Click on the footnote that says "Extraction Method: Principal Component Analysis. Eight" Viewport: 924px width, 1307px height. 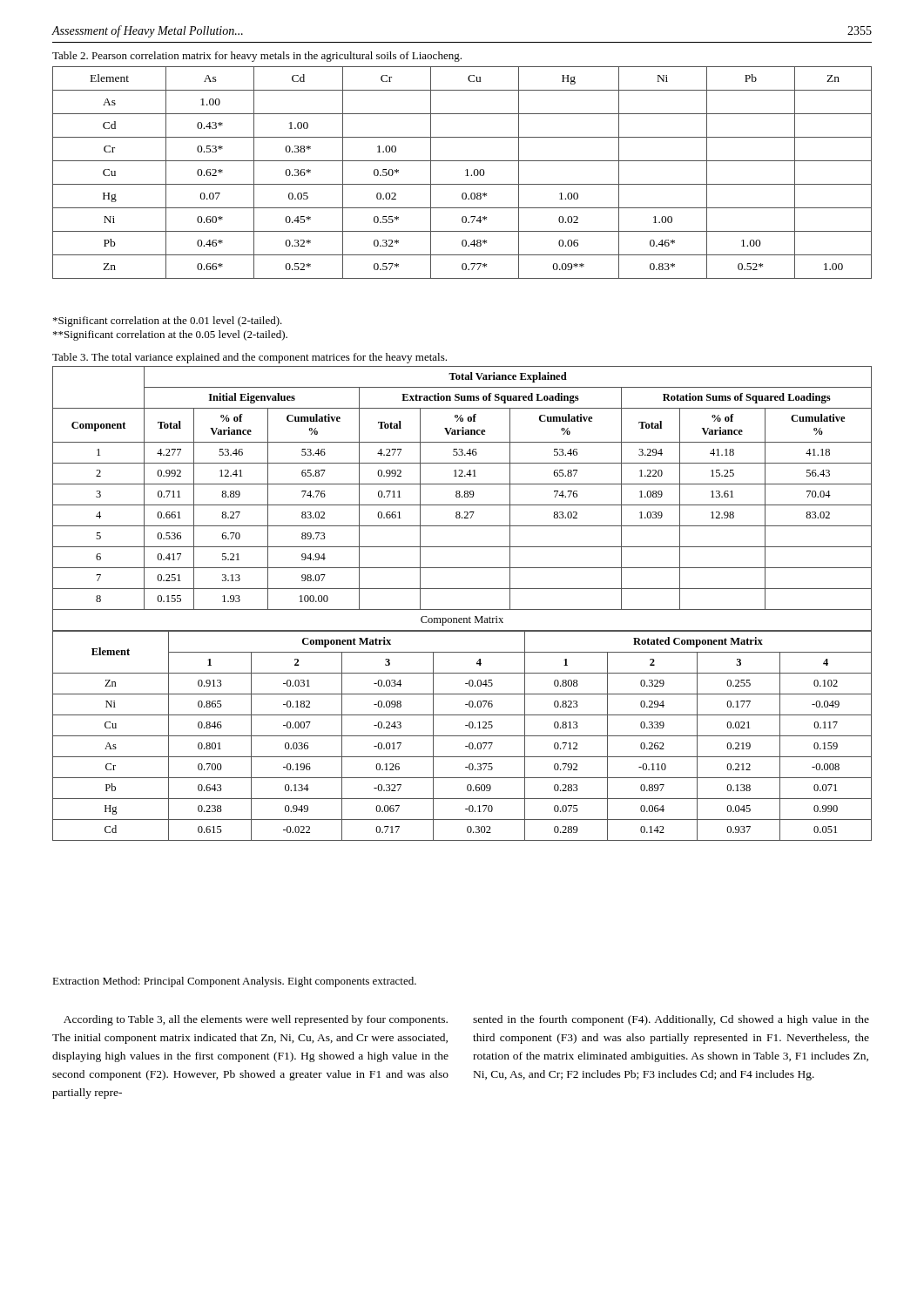pyautogui.click(x=234, y=981)
